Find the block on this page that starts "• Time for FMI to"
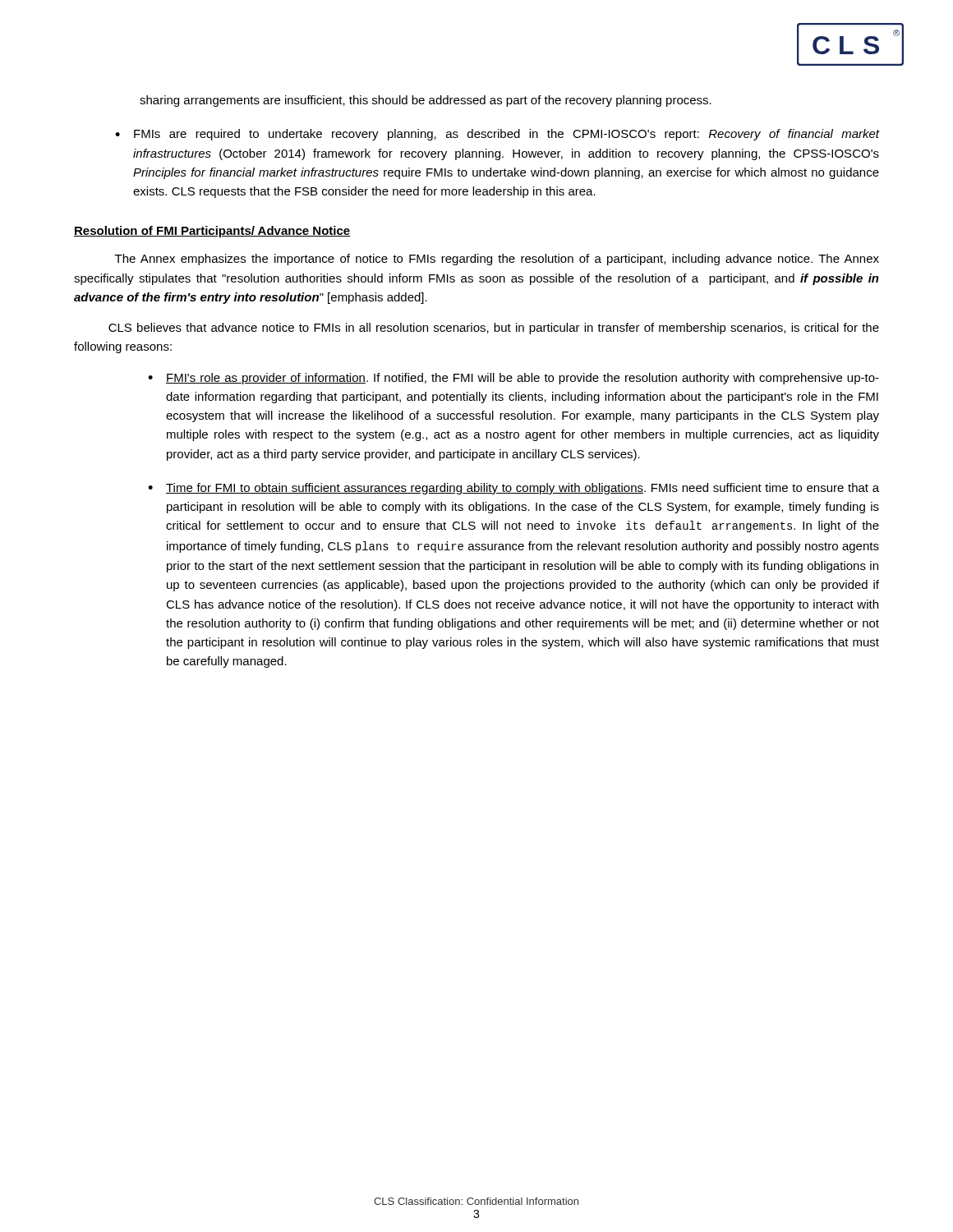This screenshot has height=1232, width=953. pyautogui.click(x=513, y=574)
